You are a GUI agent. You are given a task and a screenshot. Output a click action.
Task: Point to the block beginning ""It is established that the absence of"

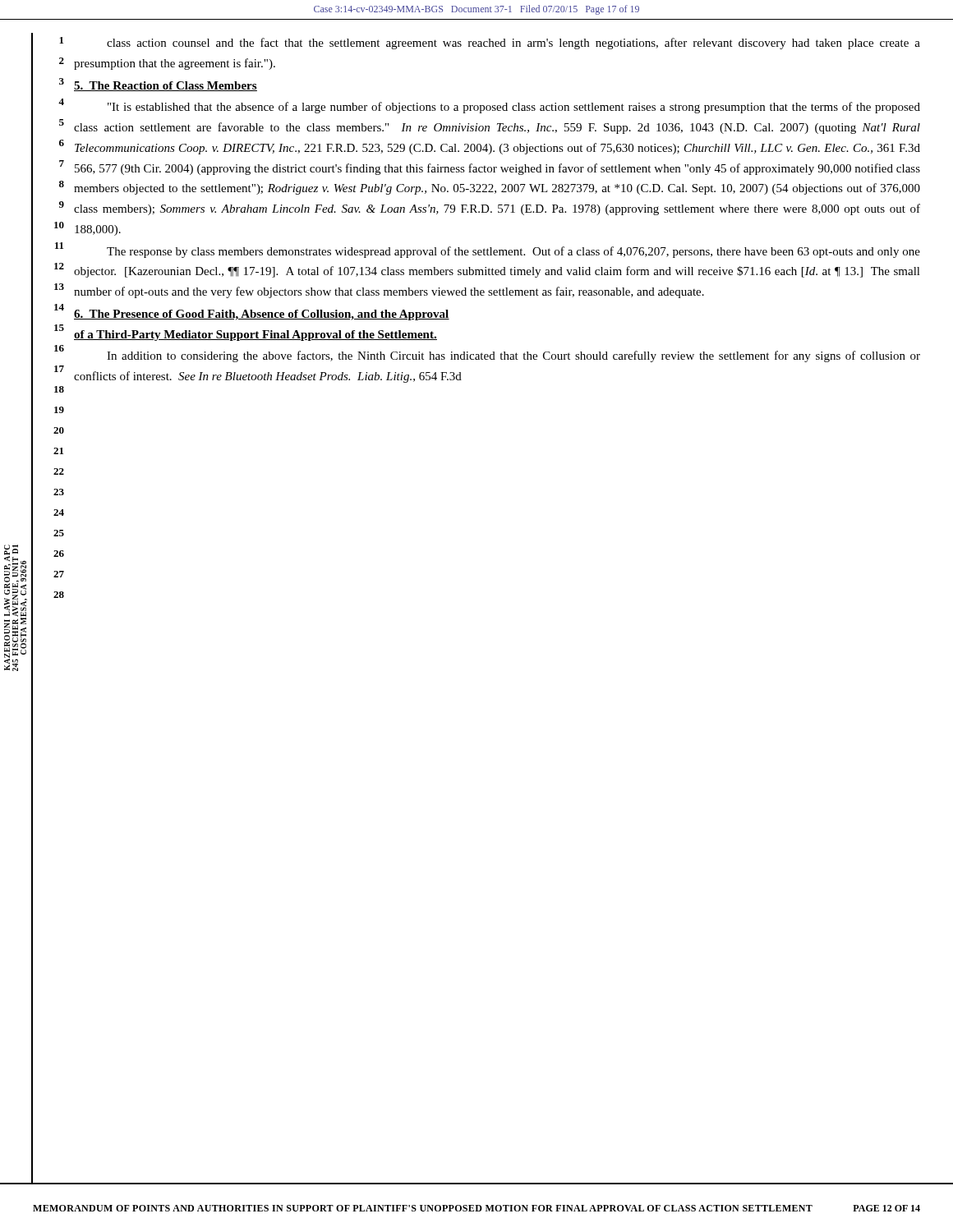pos(497,168)
